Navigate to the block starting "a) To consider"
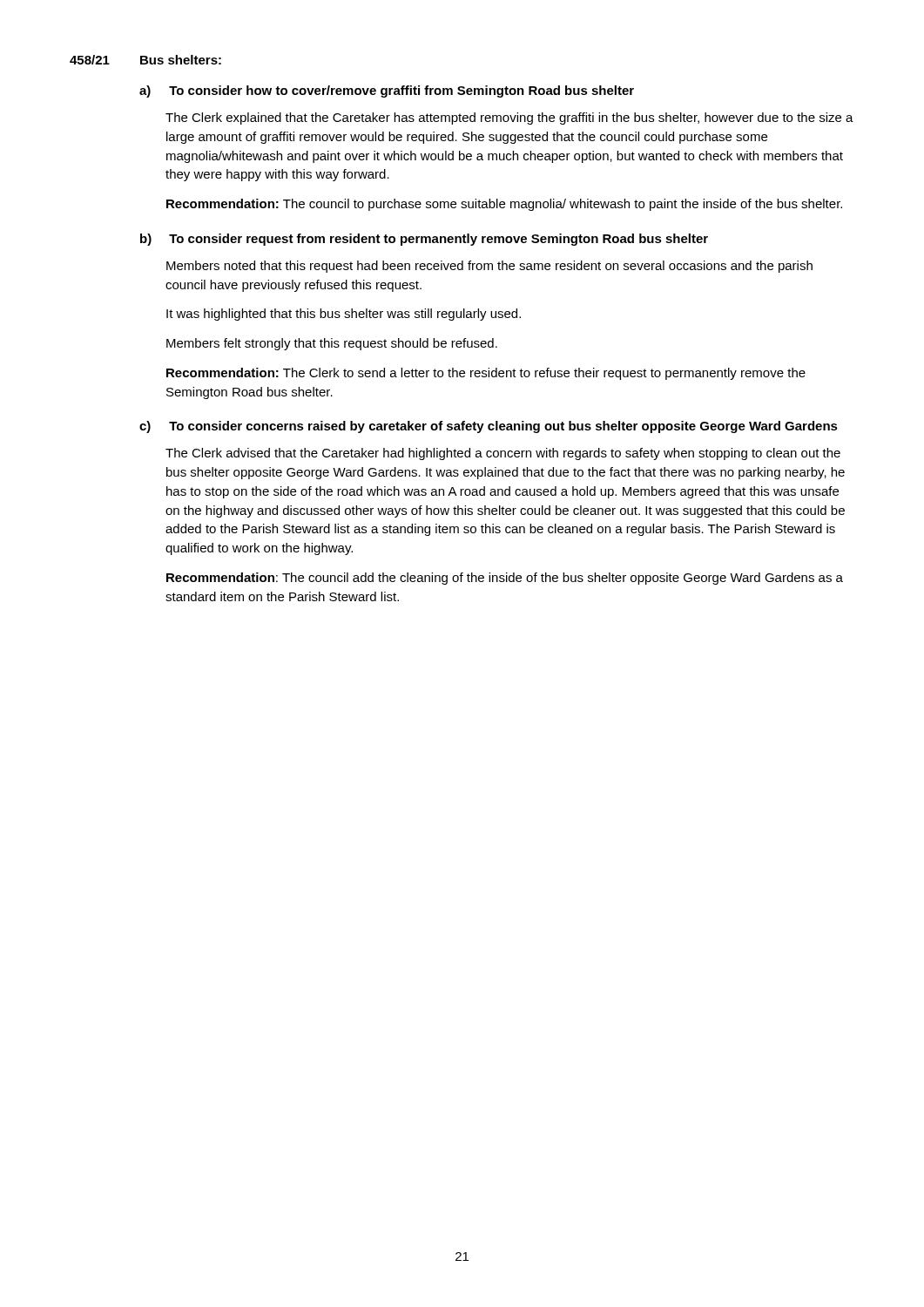Image resolution: width=924 pixels, height=1307 pixels. point(387,90)
